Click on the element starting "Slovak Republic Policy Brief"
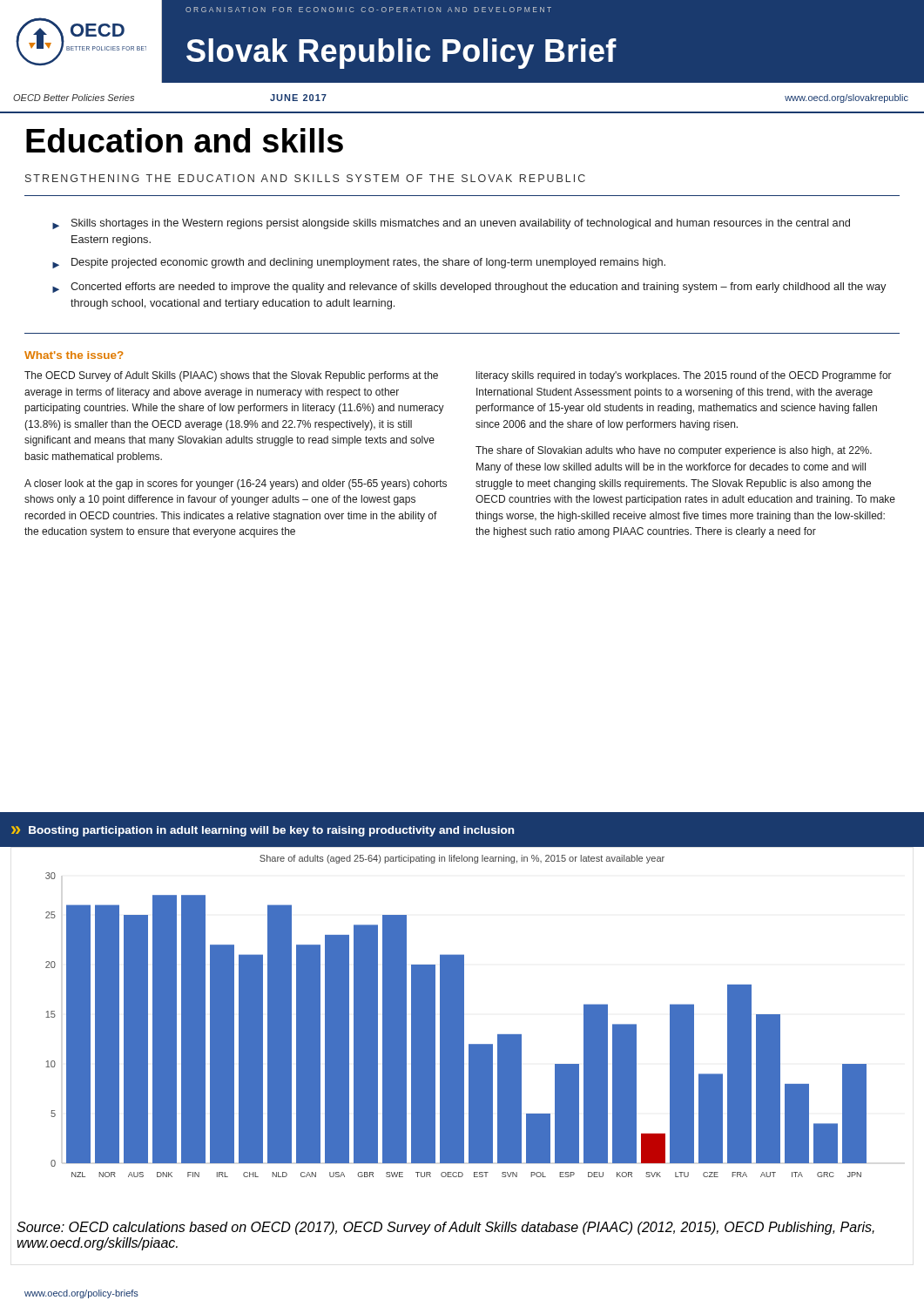 (x=401, y=51)
